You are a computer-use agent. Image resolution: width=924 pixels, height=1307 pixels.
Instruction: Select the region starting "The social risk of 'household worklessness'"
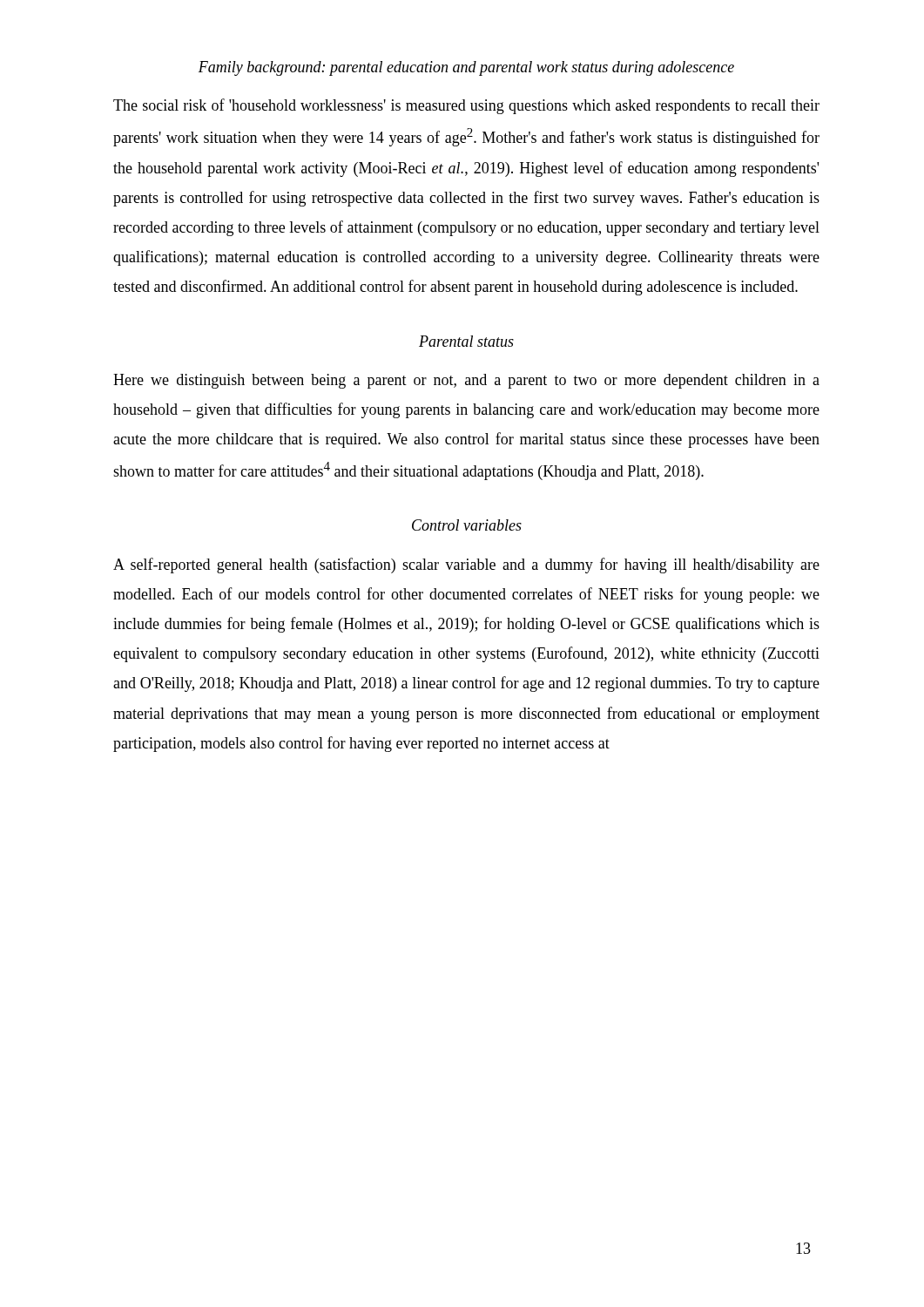466,196
